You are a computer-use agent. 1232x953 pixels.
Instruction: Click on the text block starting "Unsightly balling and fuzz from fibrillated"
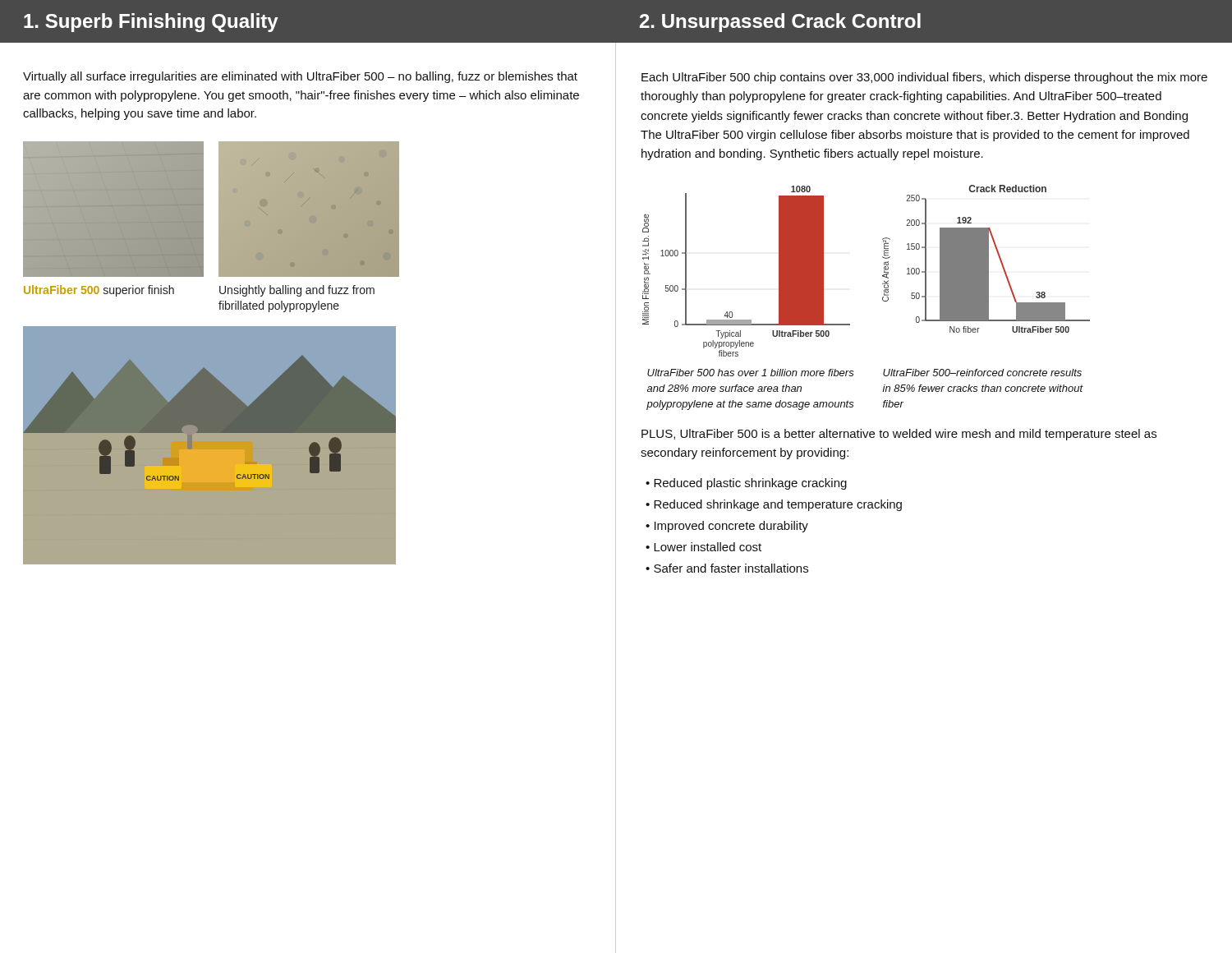click(x=297, y=298)
